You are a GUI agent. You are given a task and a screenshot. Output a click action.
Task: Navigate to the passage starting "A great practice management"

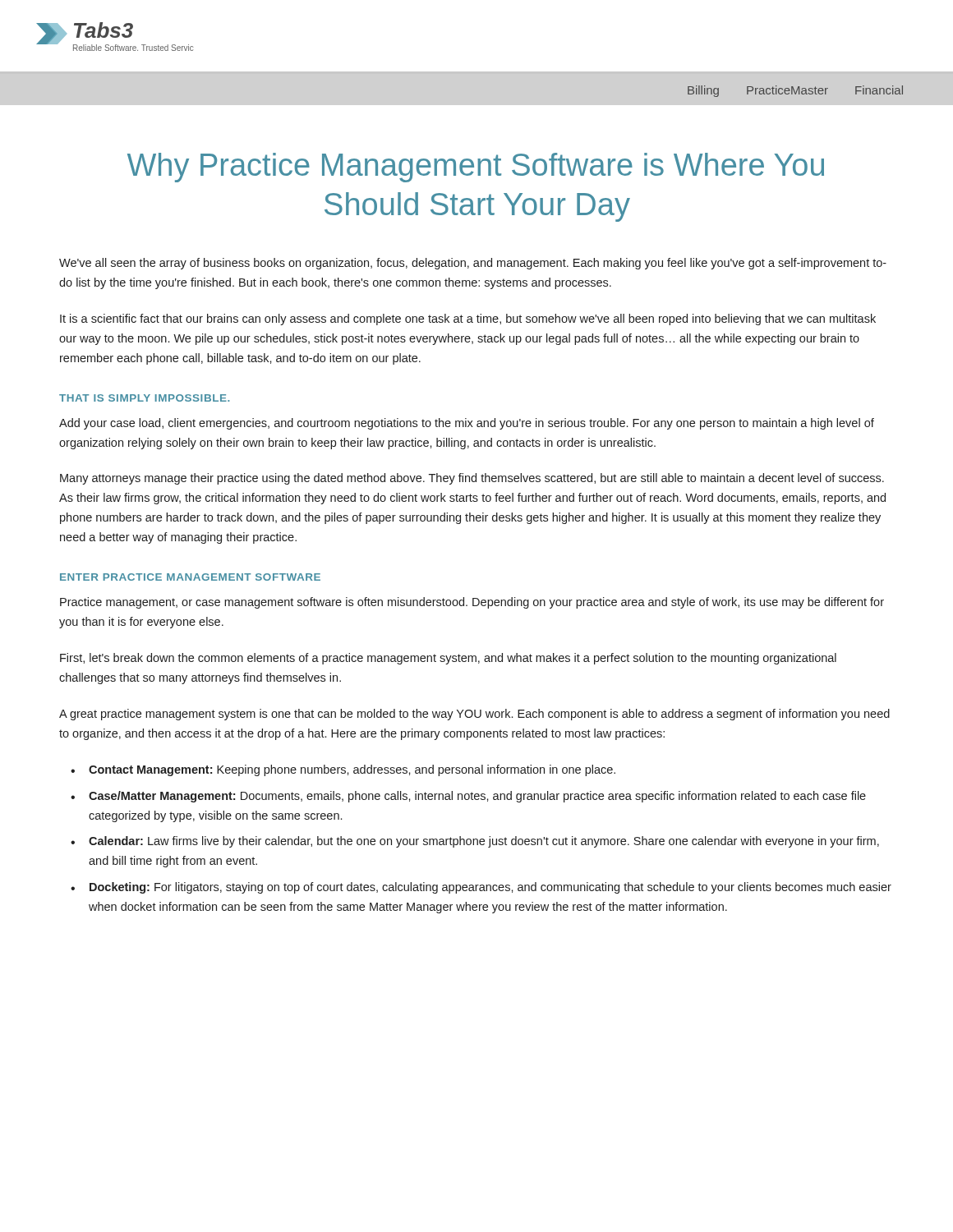point(475,723)
